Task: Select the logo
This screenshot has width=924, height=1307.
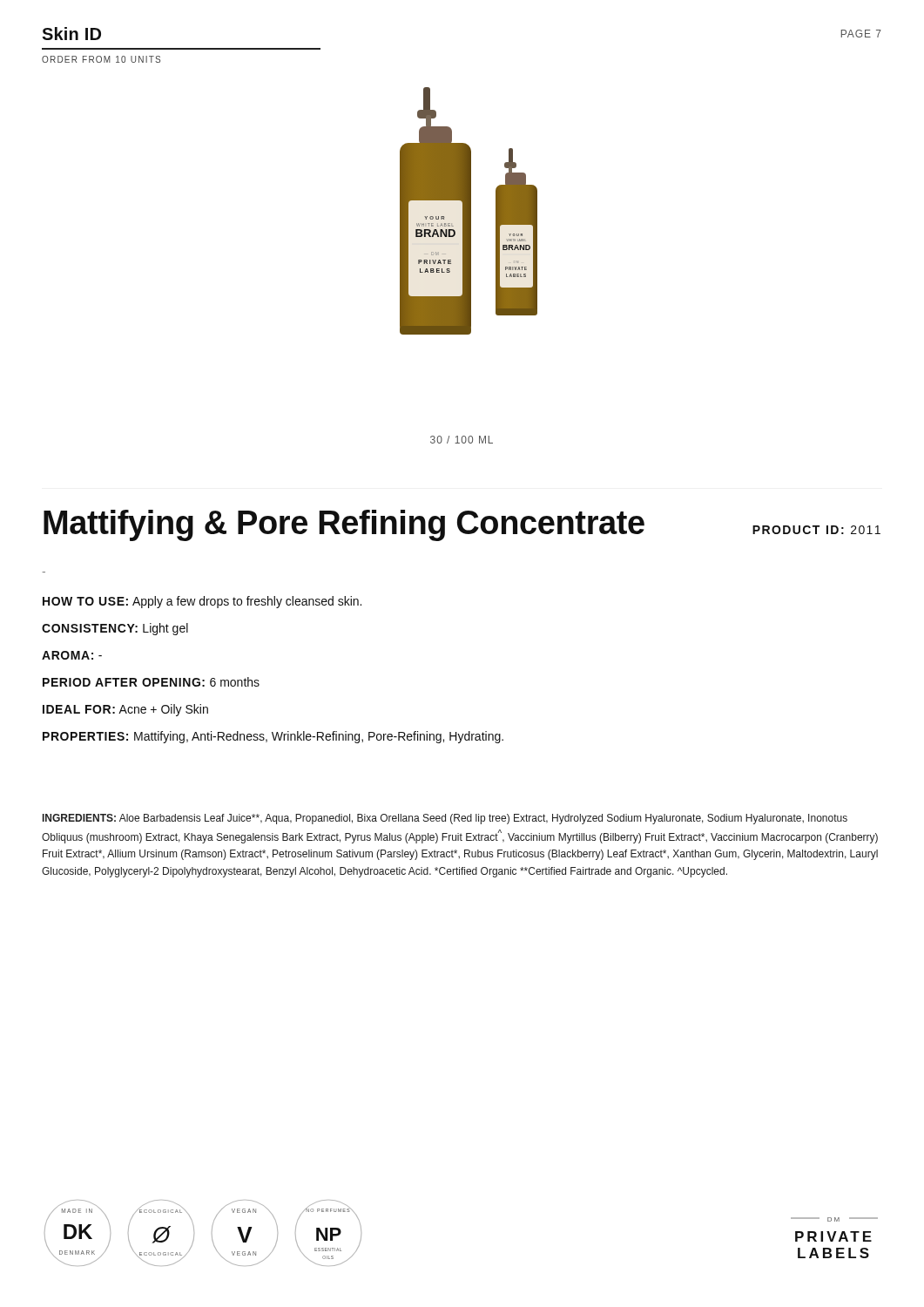Action: [834, 1237]
